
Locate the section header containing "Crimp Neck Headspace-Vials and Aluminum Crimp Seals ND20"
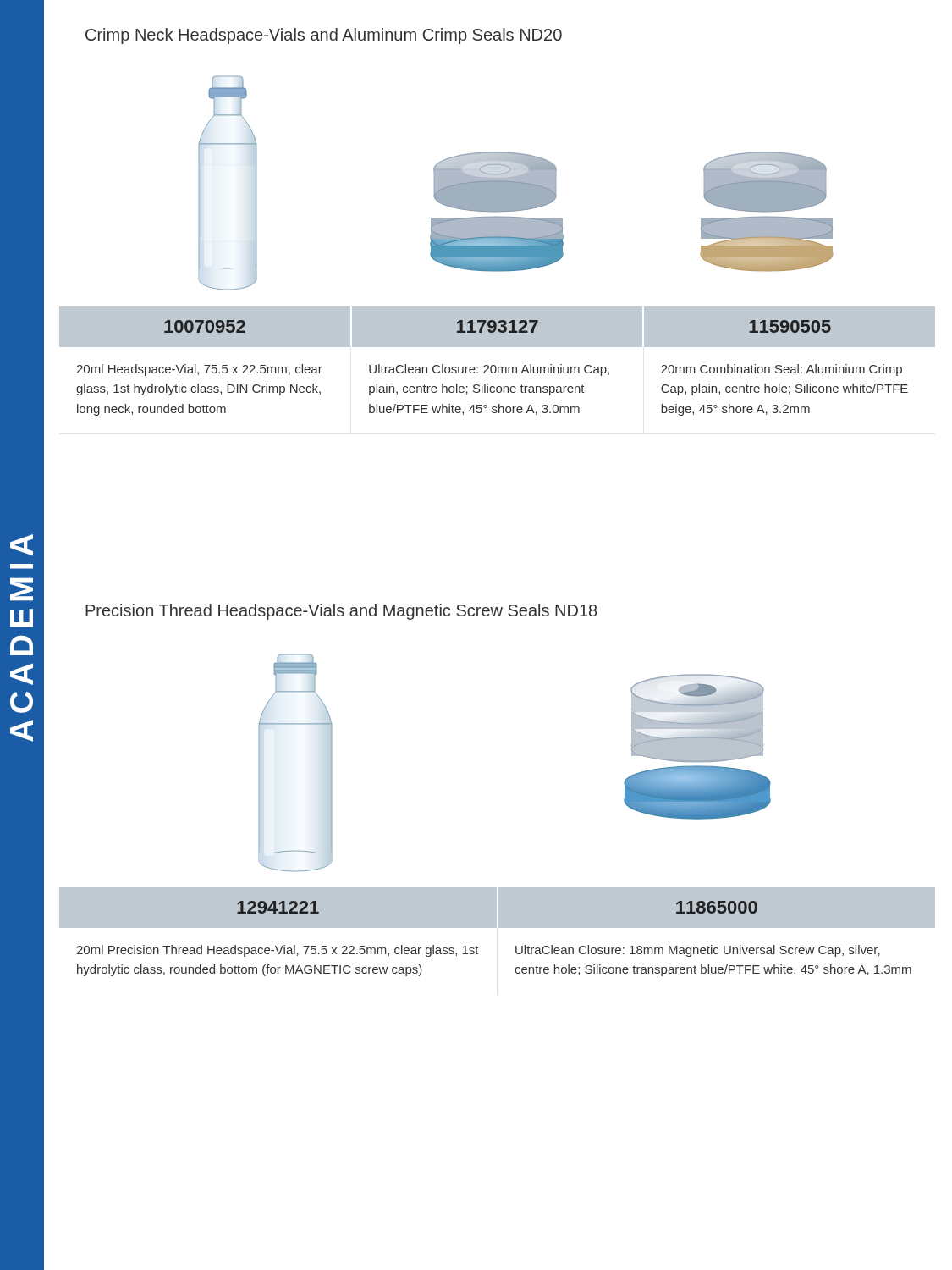tap(323, 35)
